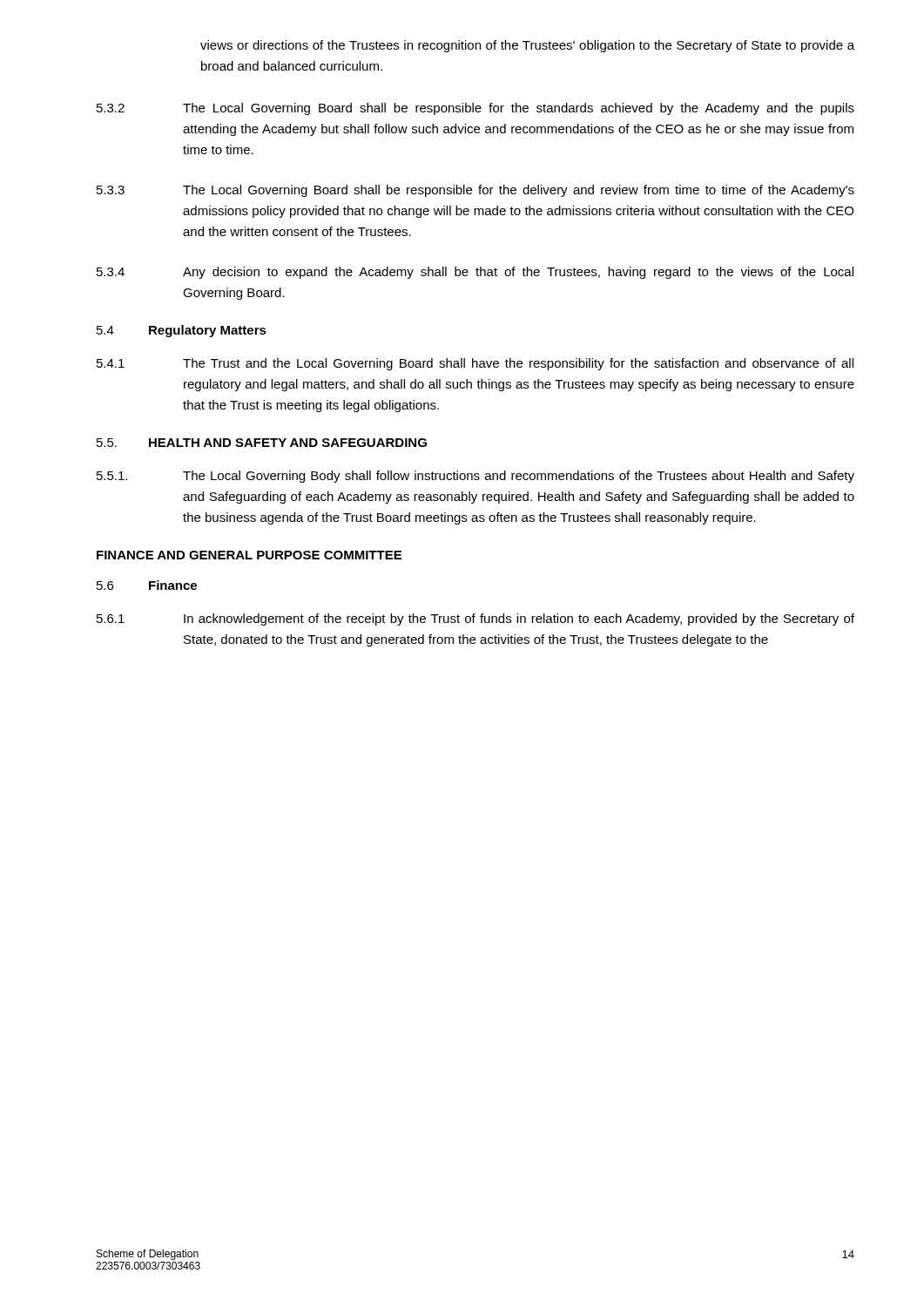
Task: Locate the list item that says "5.3.4 Any decision to expand the Academy"
Action: (475, 282)
